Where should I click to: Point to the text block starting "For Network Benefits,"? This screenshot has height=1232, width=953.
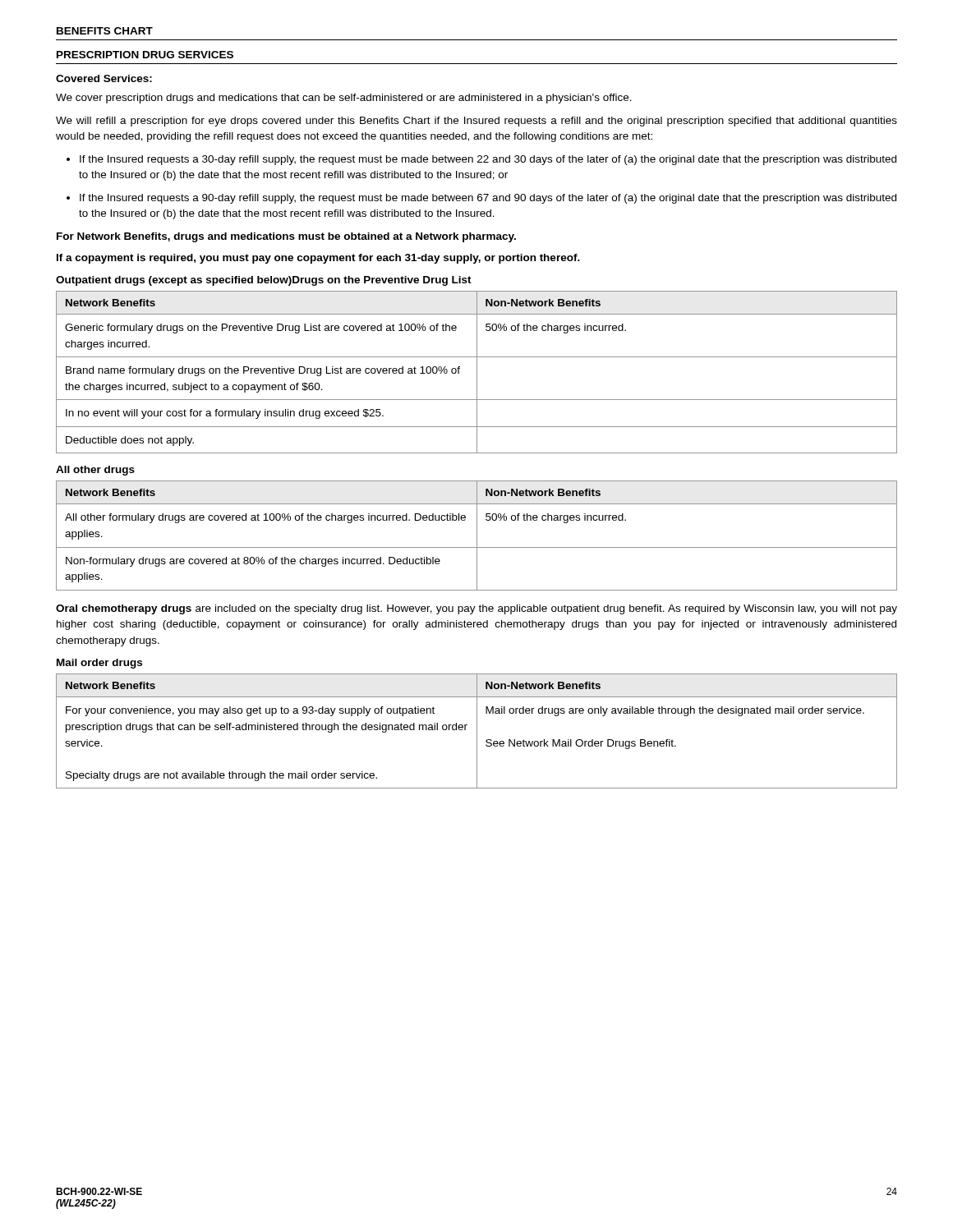[476, 236]
